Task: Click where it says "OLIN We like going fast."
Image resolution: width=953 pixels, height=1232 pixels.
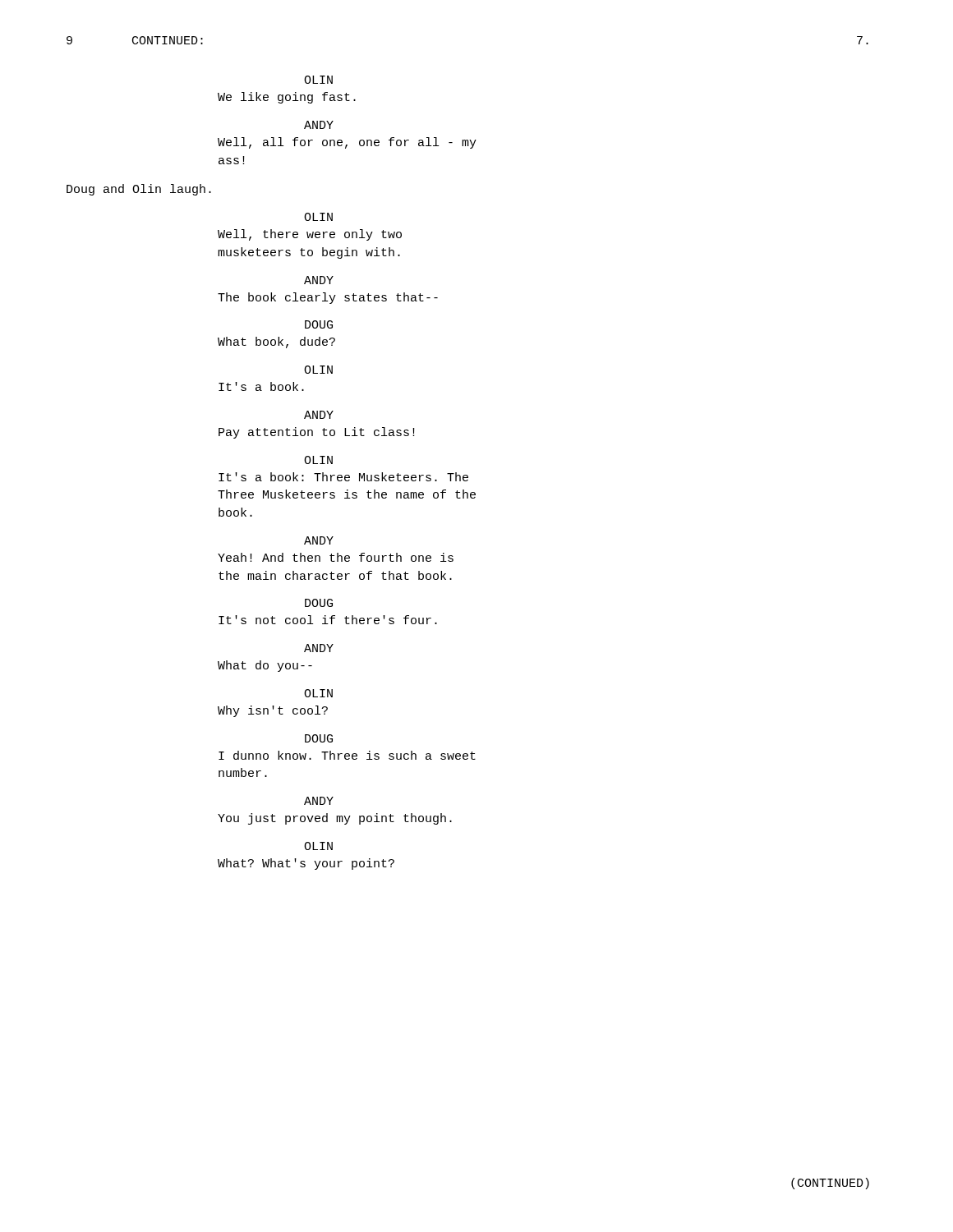Action: pyautogui.click(x=318, y=80)
